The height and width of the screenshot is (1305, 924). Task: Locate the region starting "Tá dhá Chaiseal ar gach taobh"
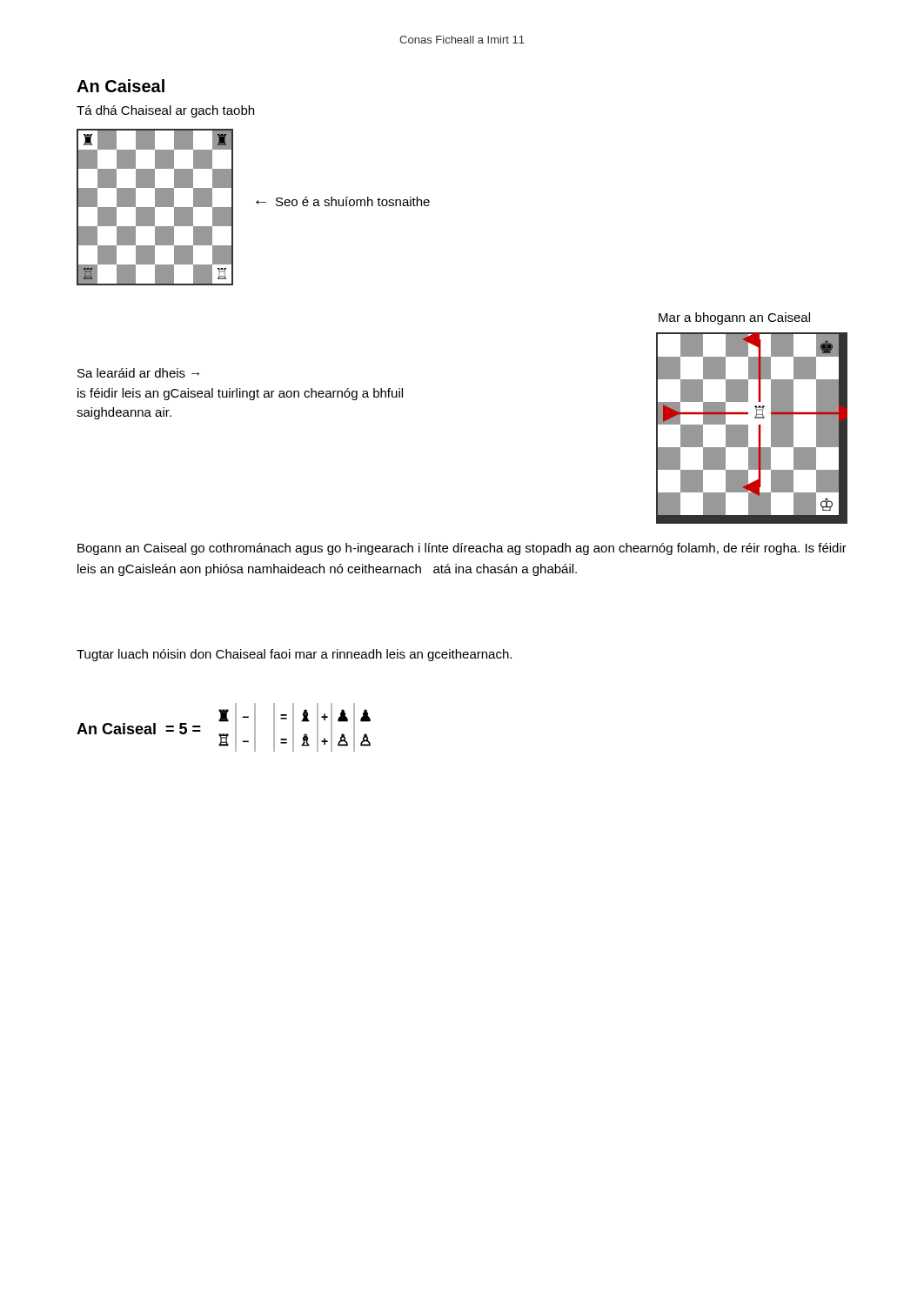(x=166, y=110)
